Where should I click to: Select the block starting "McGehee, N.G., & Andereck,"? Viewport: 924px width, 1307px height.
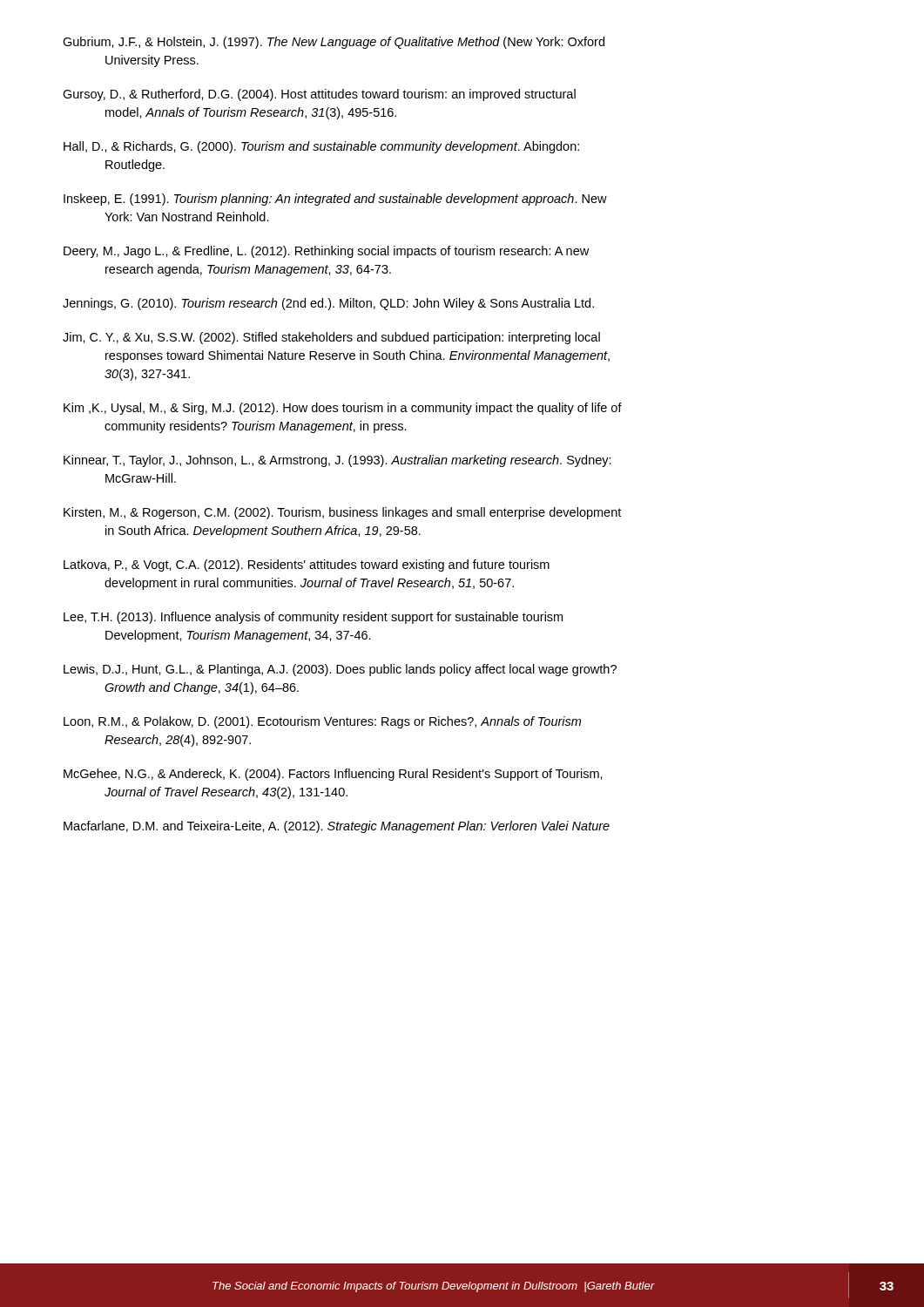coord(462,784)
